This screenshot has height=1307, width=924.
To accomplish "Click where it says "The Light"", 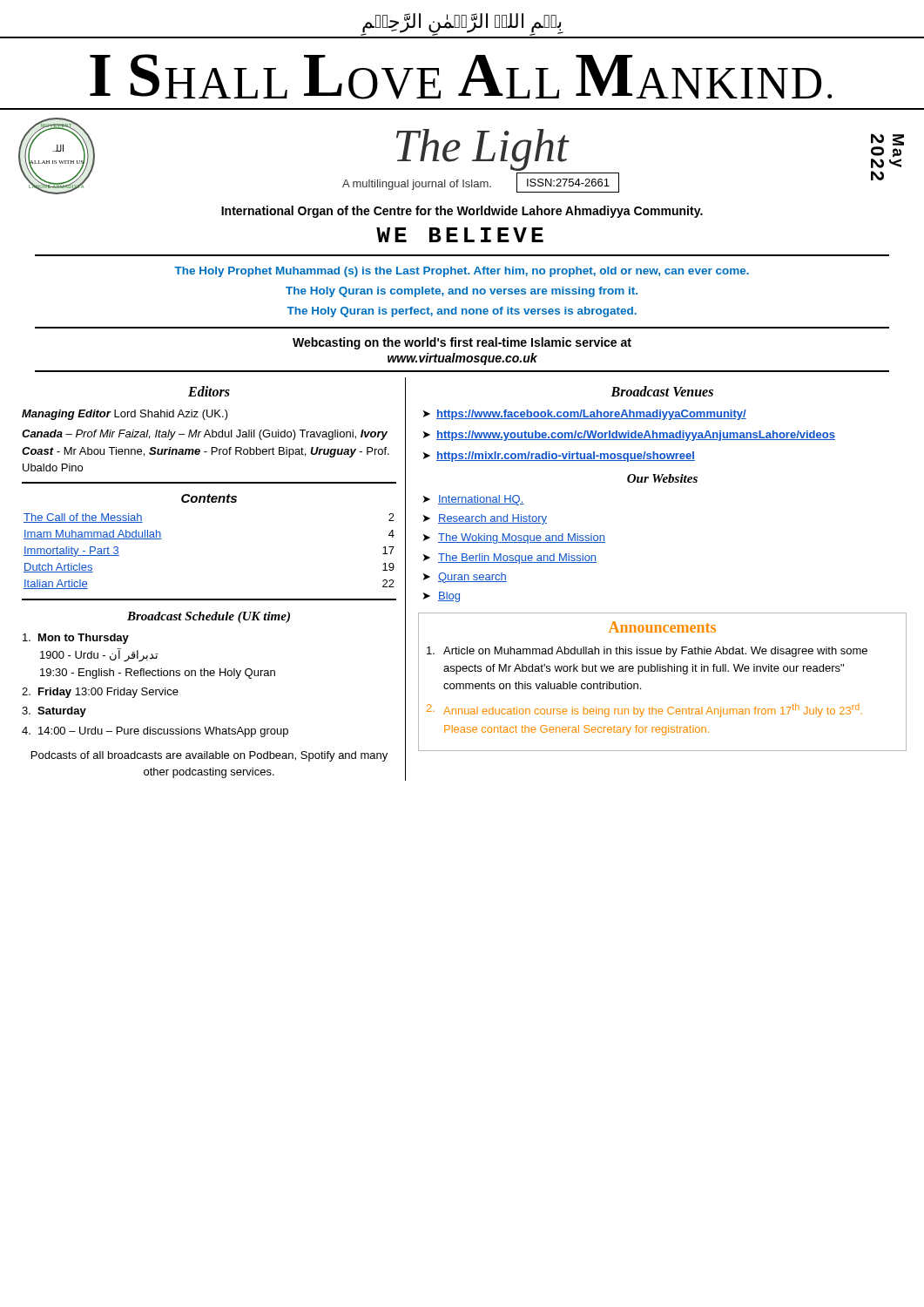I will tap(481, 146).
